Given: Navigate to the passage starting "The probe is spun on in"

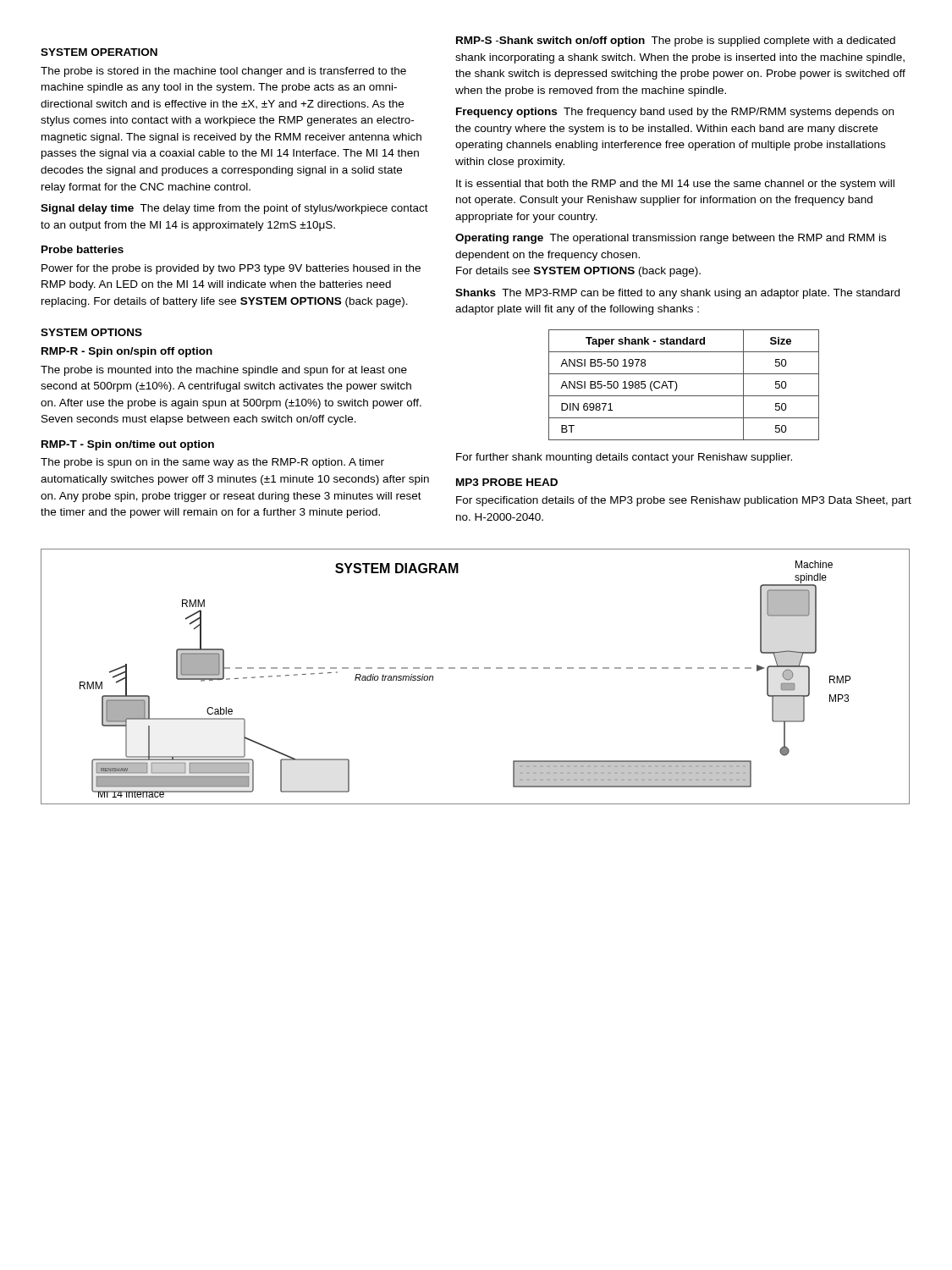Looking at the screenshot, I should point(235,487).
